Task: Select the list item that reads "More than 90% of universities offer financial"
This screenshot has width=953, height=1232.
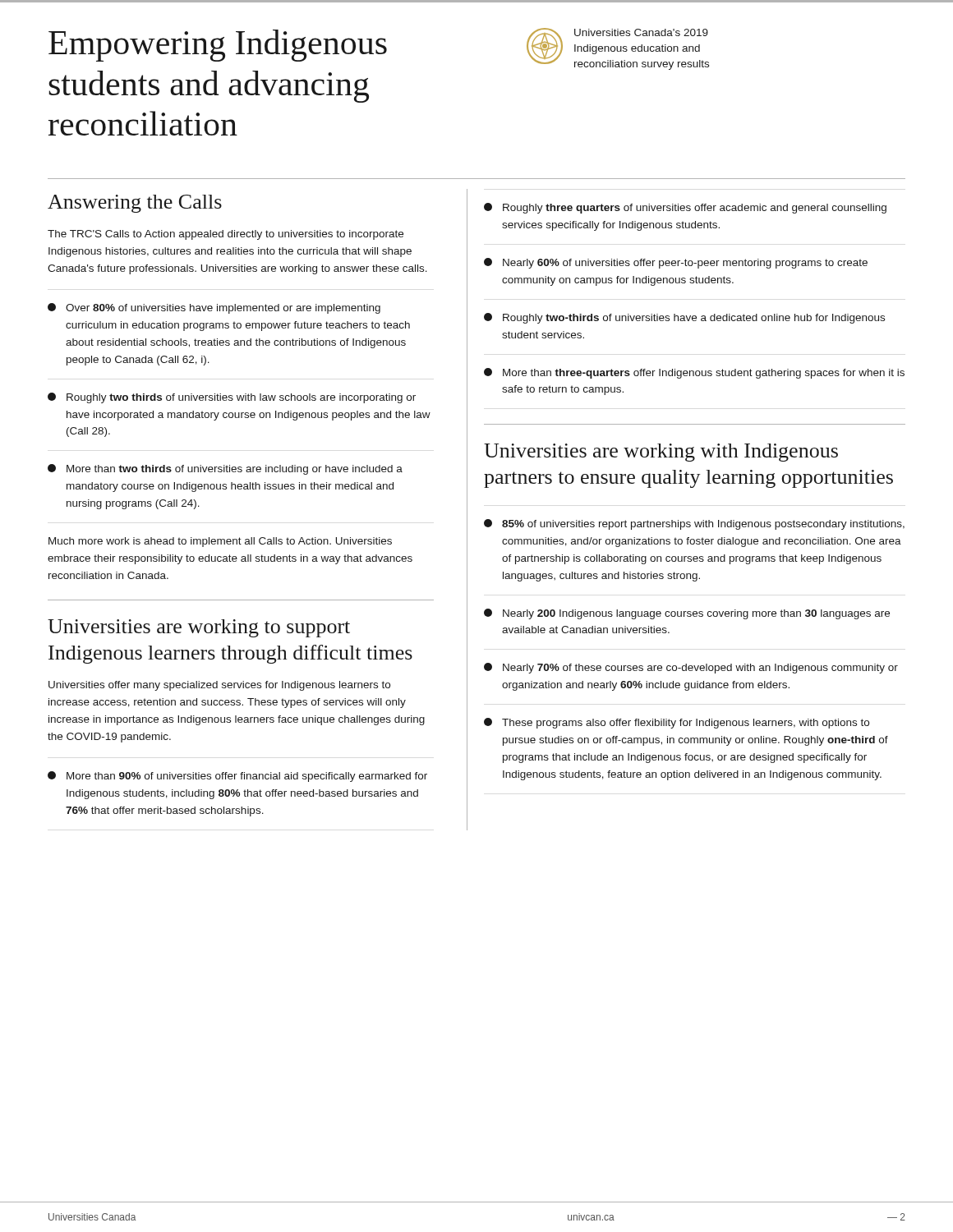Action: (x=241, y=794)
